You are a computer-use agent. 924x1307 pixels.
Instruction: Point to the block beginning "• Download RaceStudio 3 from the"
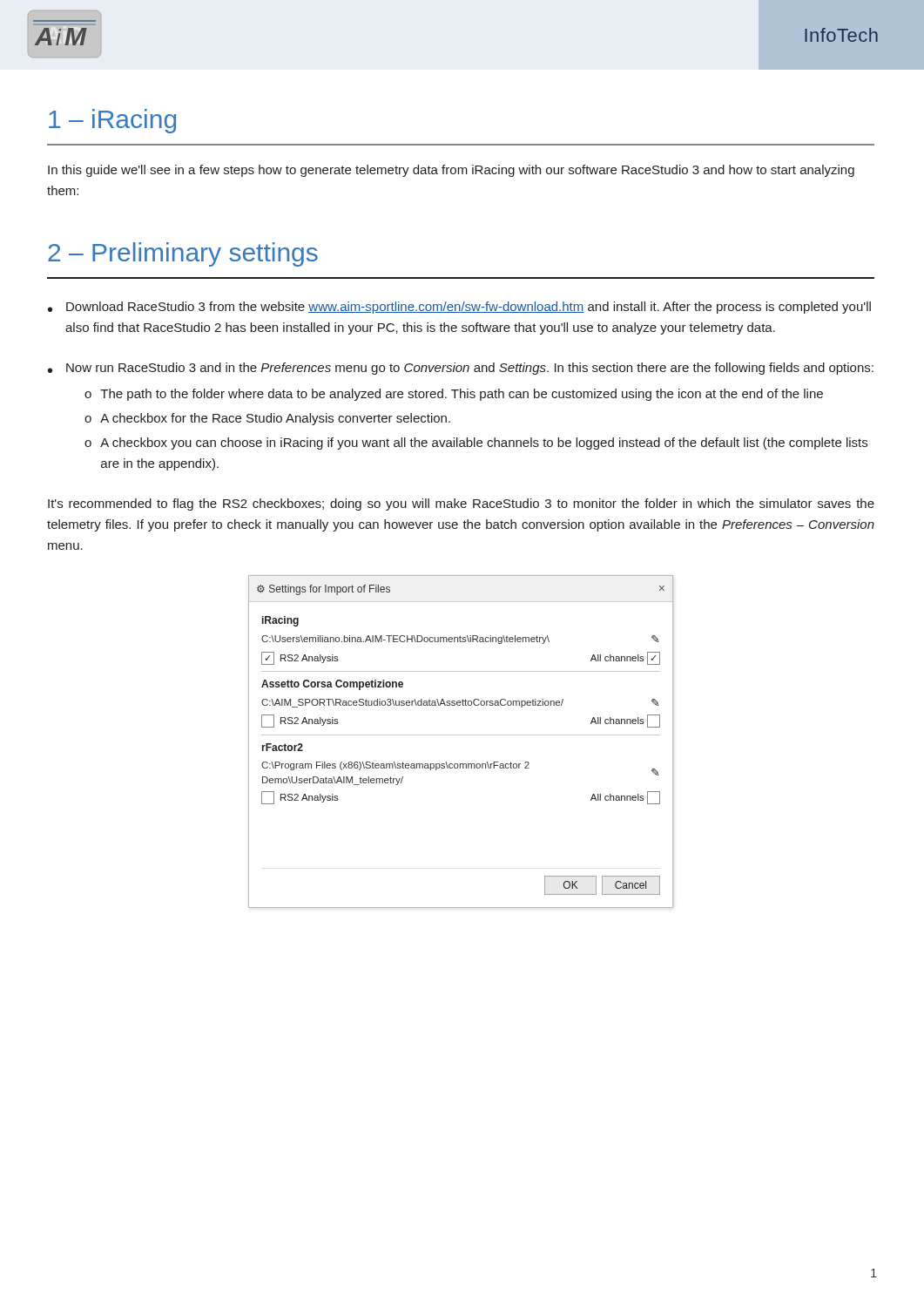tap(461, 317)
